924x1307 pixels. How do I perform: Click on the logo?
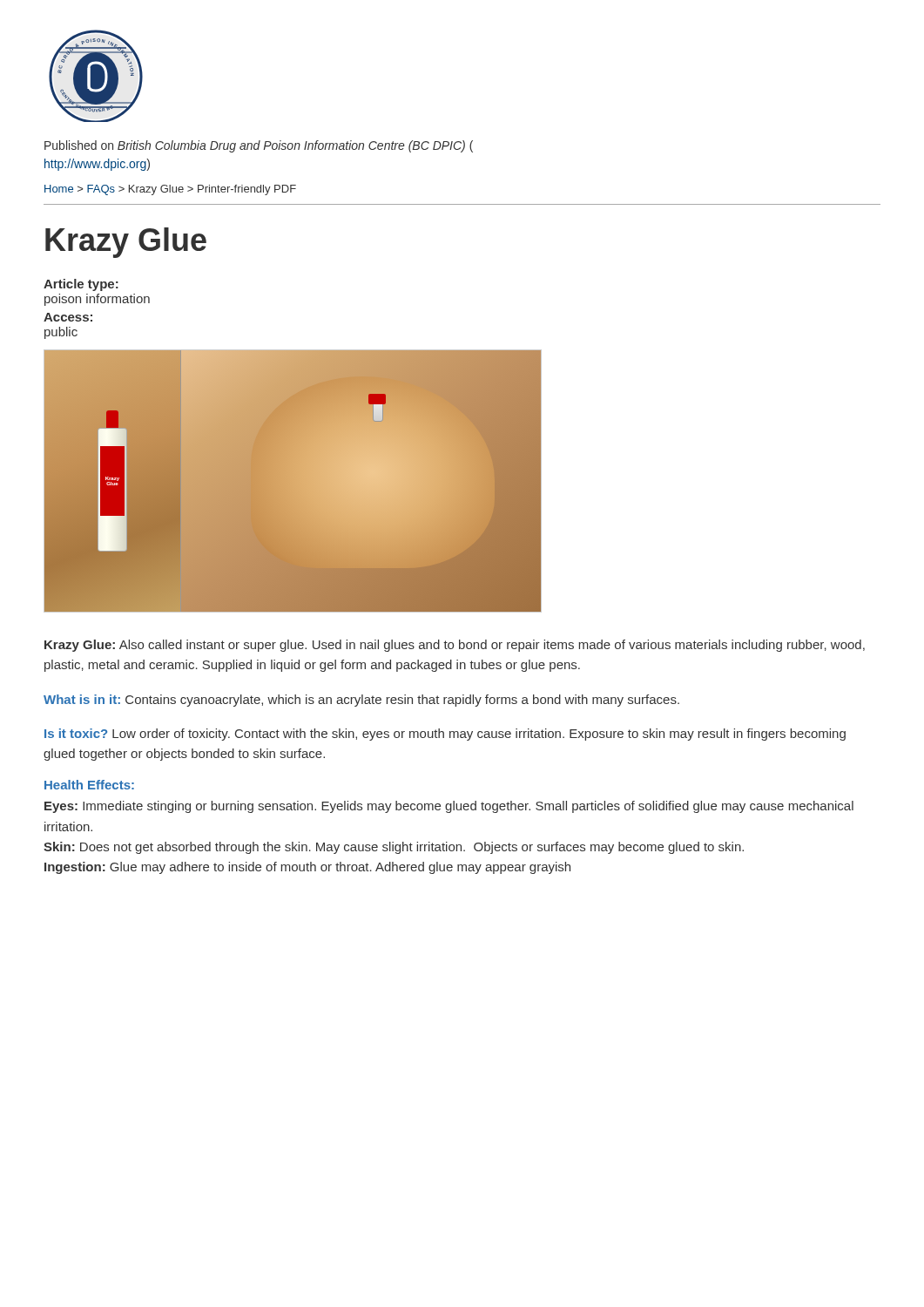point(96,75)
